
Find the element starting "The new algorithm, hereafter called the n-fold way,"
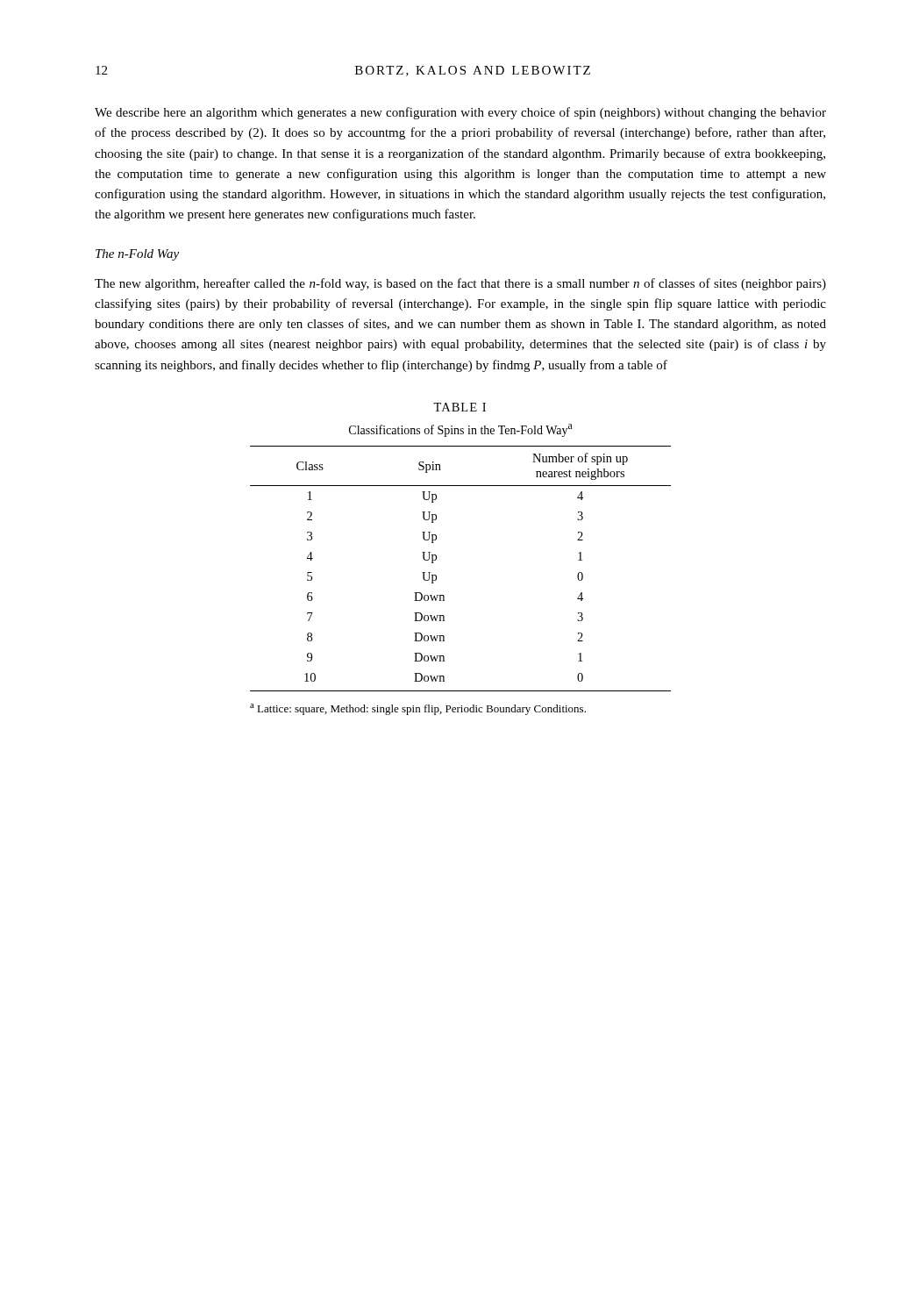click(x=460, y=324)
